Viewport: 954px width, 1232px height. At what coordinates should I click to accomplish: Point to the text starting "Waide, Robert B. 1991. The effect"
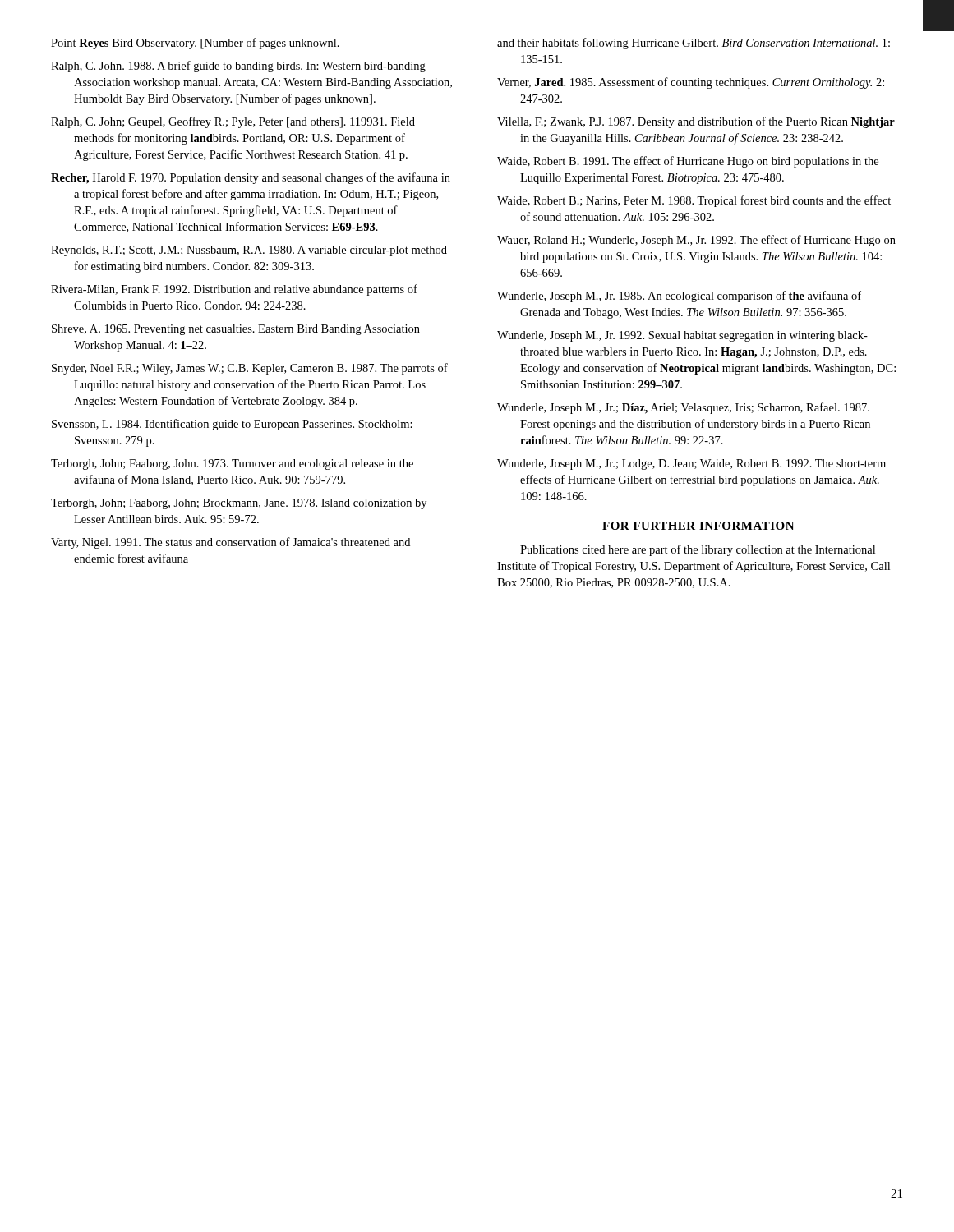point(688,169)
